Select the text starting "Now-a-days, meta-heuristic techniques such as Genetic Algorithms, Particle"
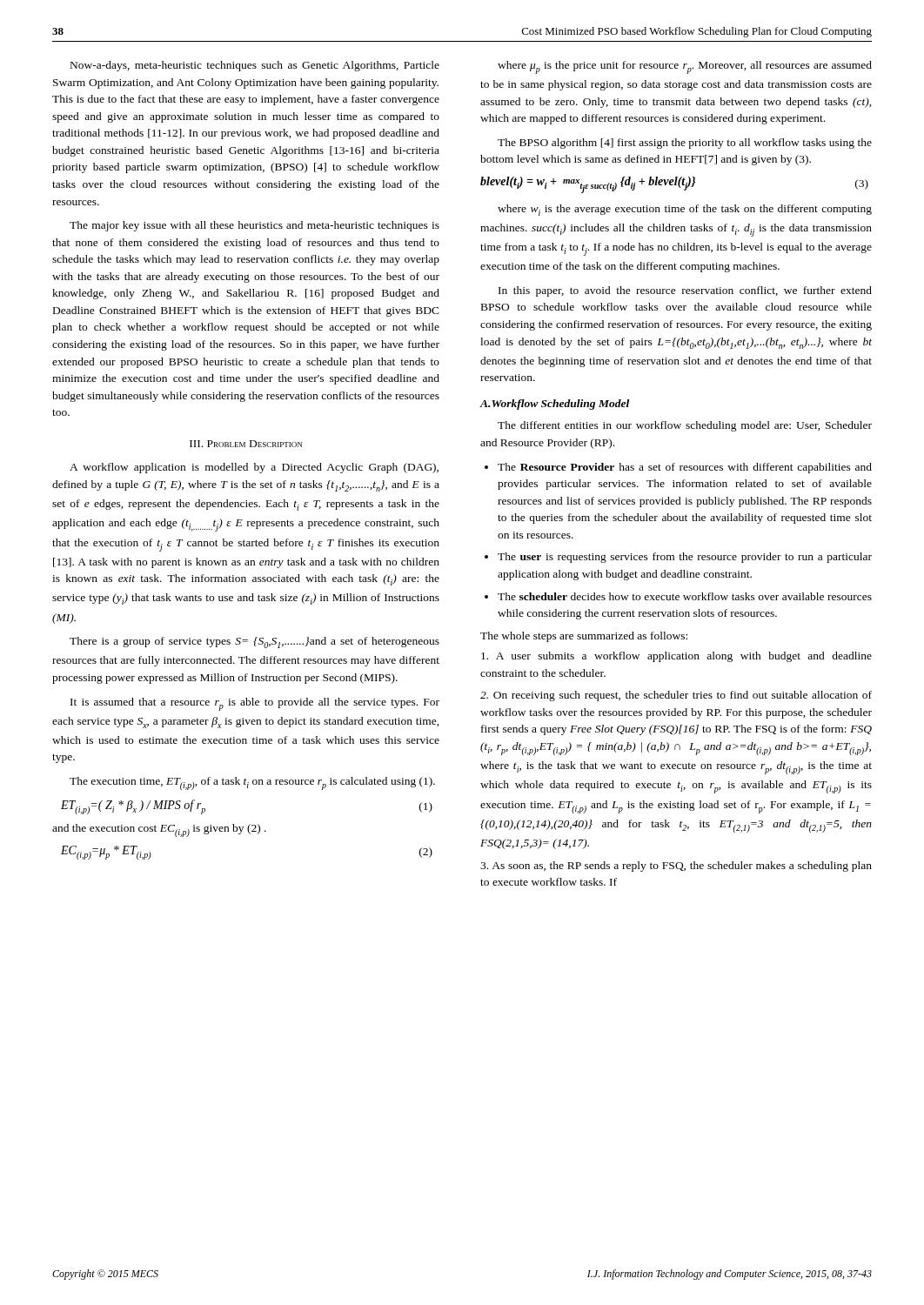This screenshot has width=924, height=1305. pyautogui.click(x=246, y=133)
